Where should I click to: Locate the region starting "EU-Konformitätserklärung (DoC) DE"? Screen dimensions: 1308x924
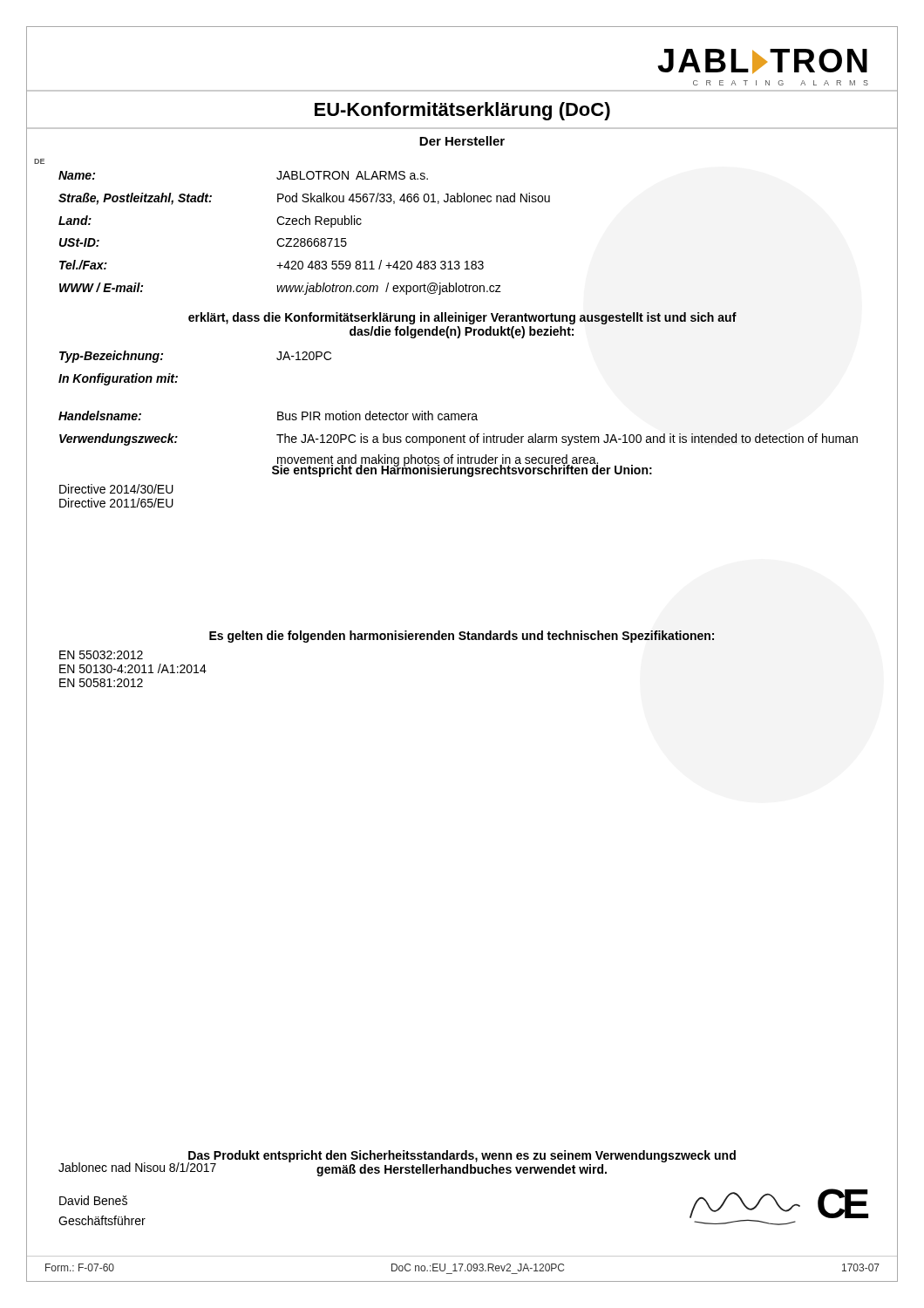pos(322,114)
